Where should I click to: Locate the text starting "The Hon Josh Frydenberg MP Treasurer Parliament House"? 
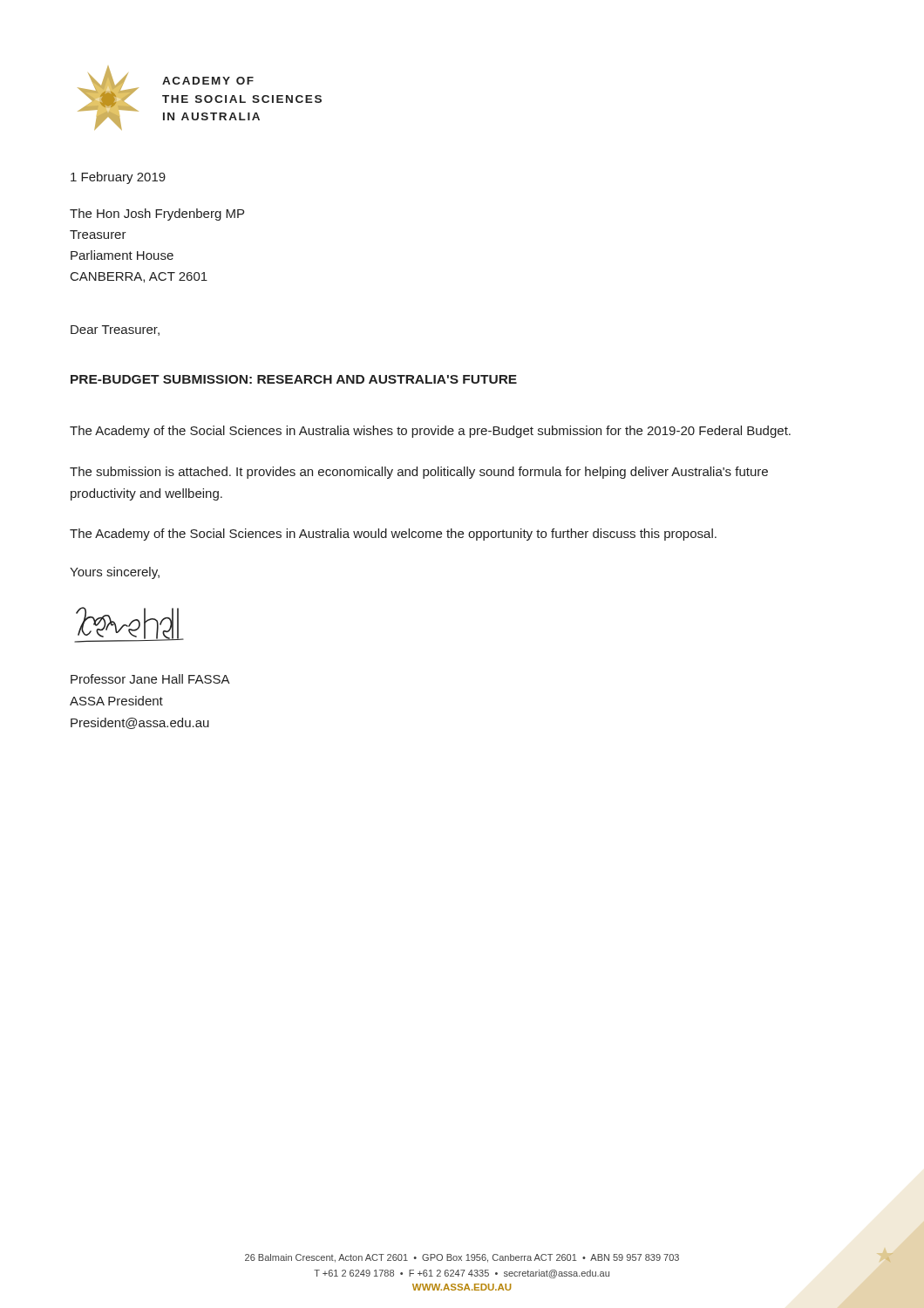click(x=157, y=245)
